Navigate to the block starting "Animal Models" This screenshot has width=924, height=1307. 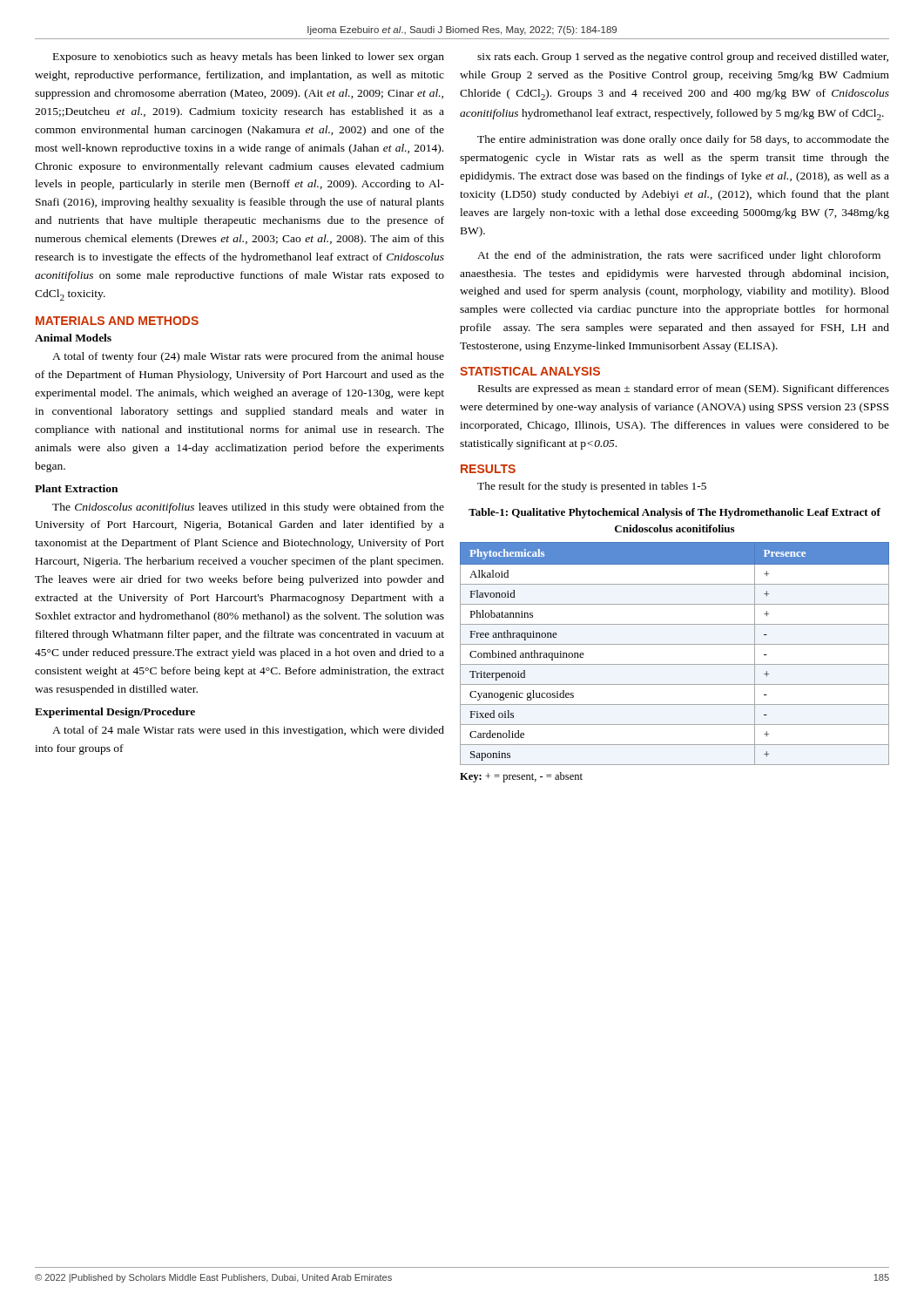click(x=73, y=338)
